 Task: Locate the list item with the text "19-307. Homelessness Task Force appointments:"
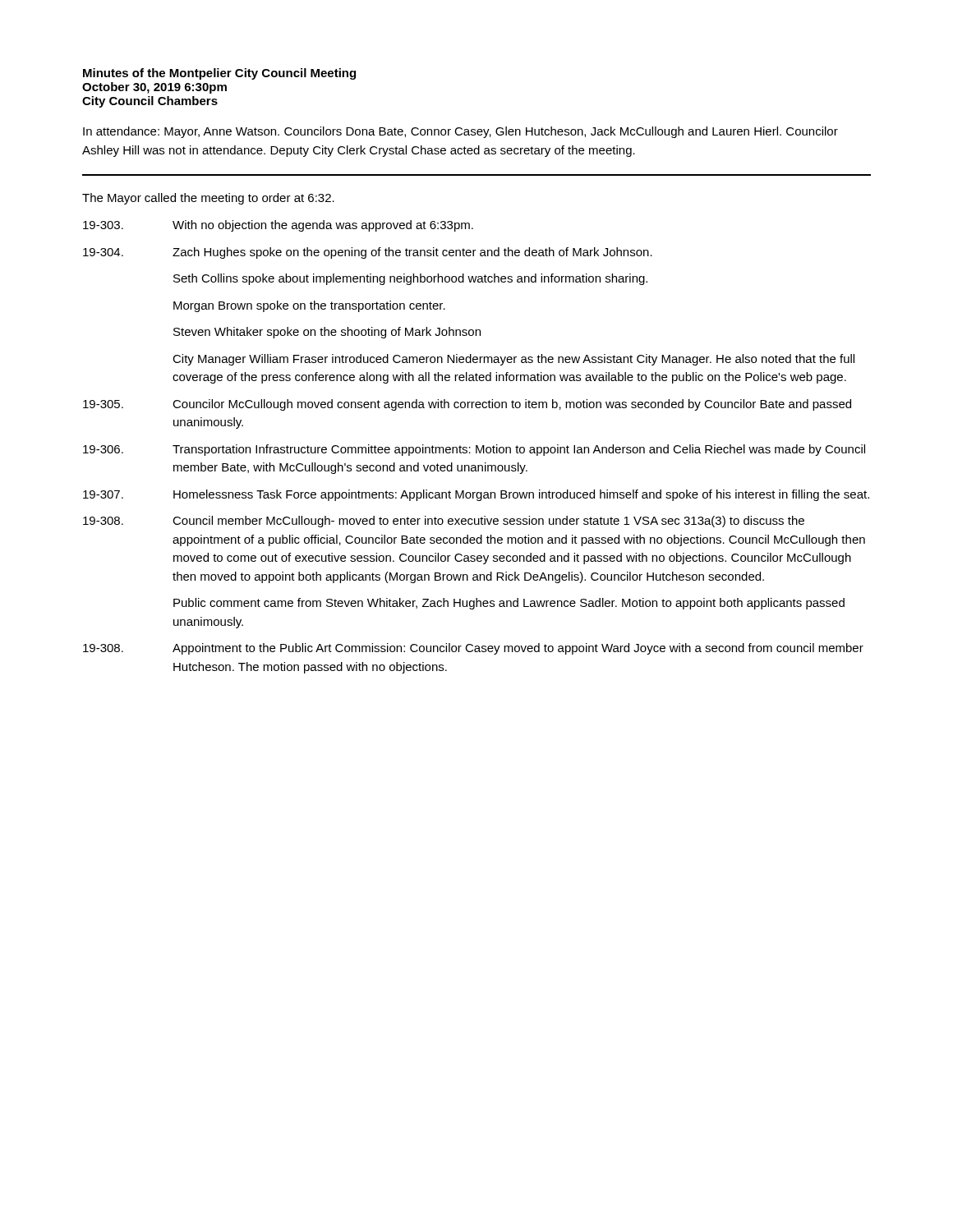pyautogui.click(x=476, y=494)
